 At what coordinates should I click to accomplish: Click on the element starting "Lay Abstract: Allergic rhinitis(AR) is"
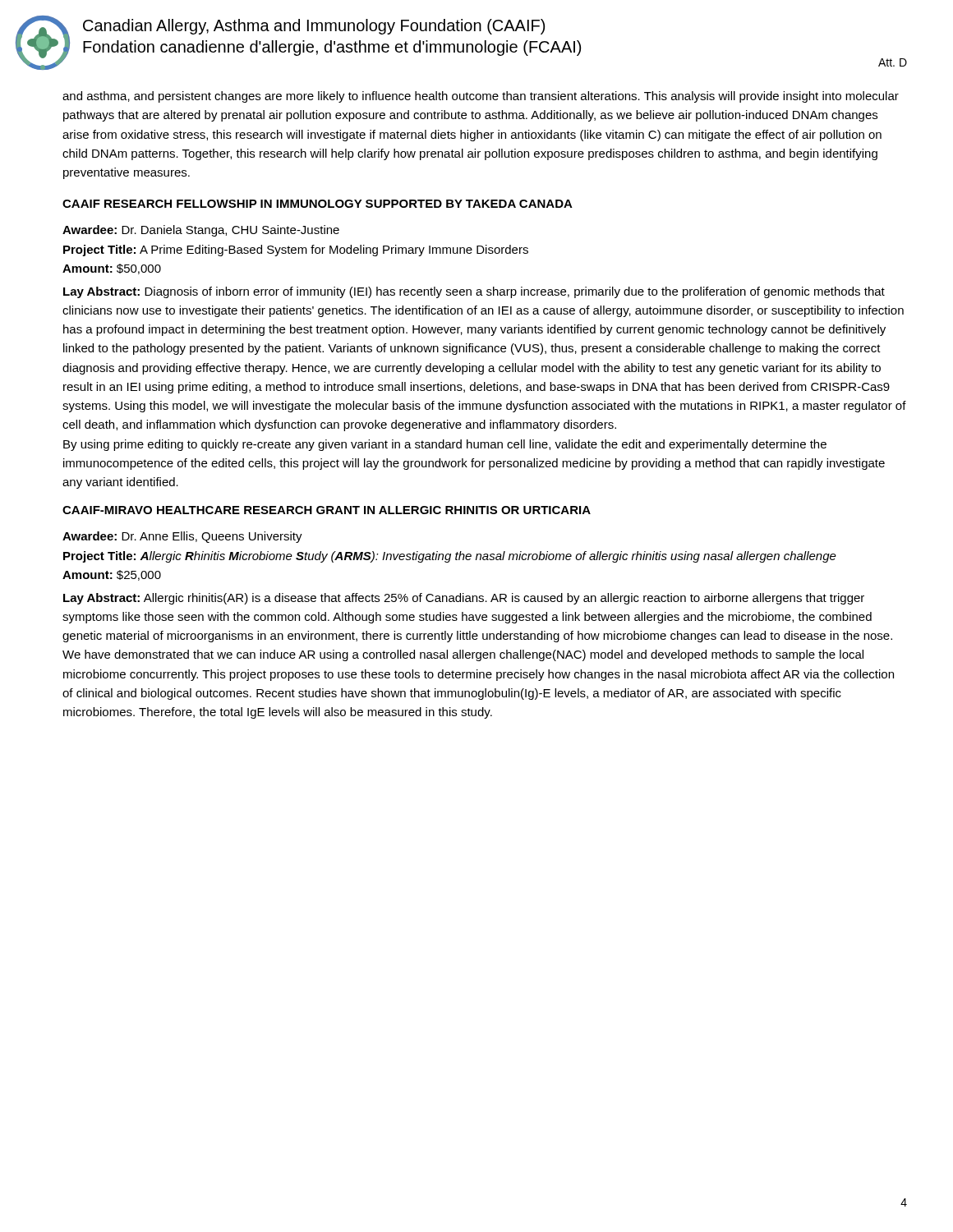tap(479, 654)
